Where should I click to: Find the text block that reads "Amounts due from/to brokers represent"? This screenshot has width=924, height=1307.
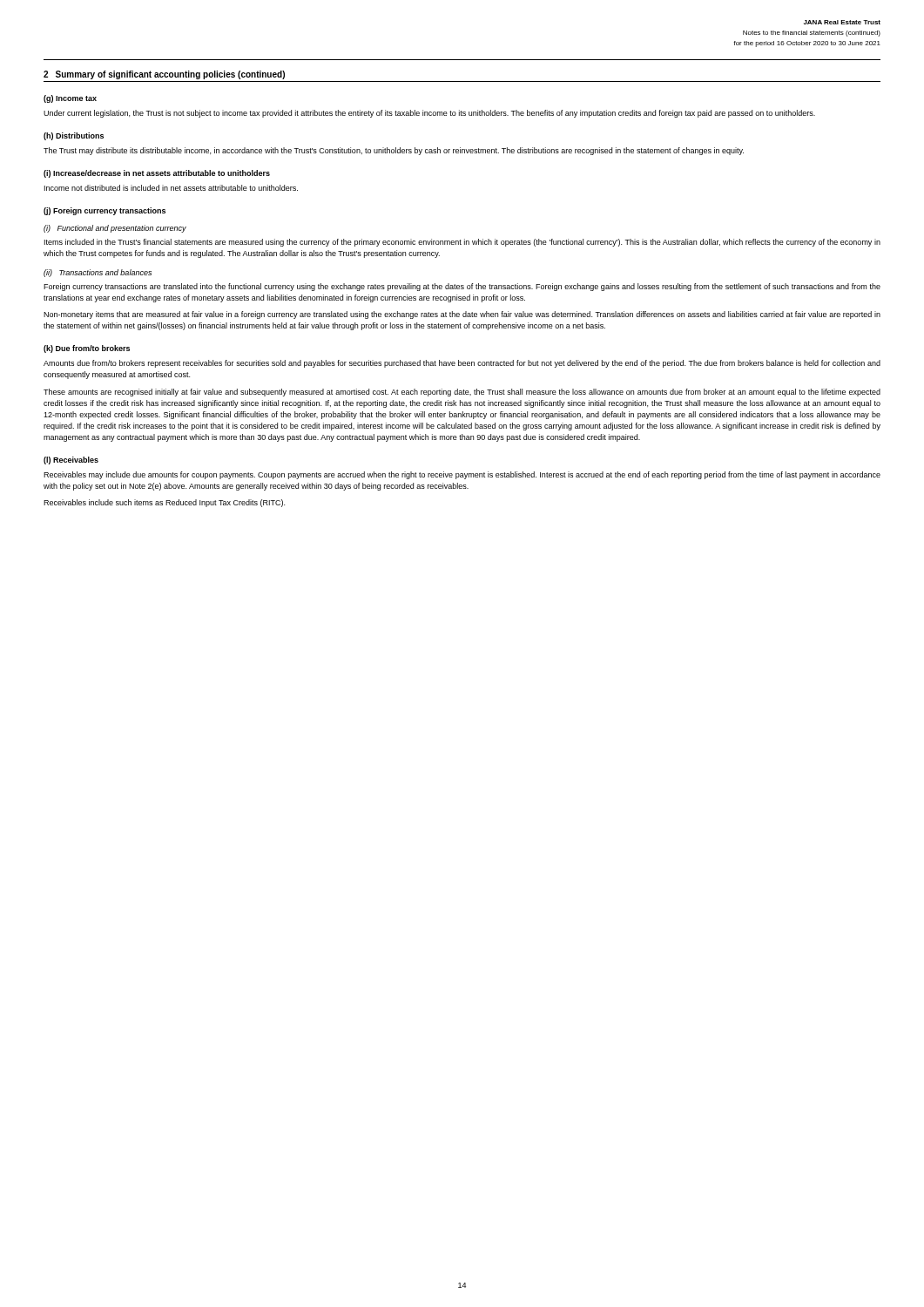click(462, 369)
